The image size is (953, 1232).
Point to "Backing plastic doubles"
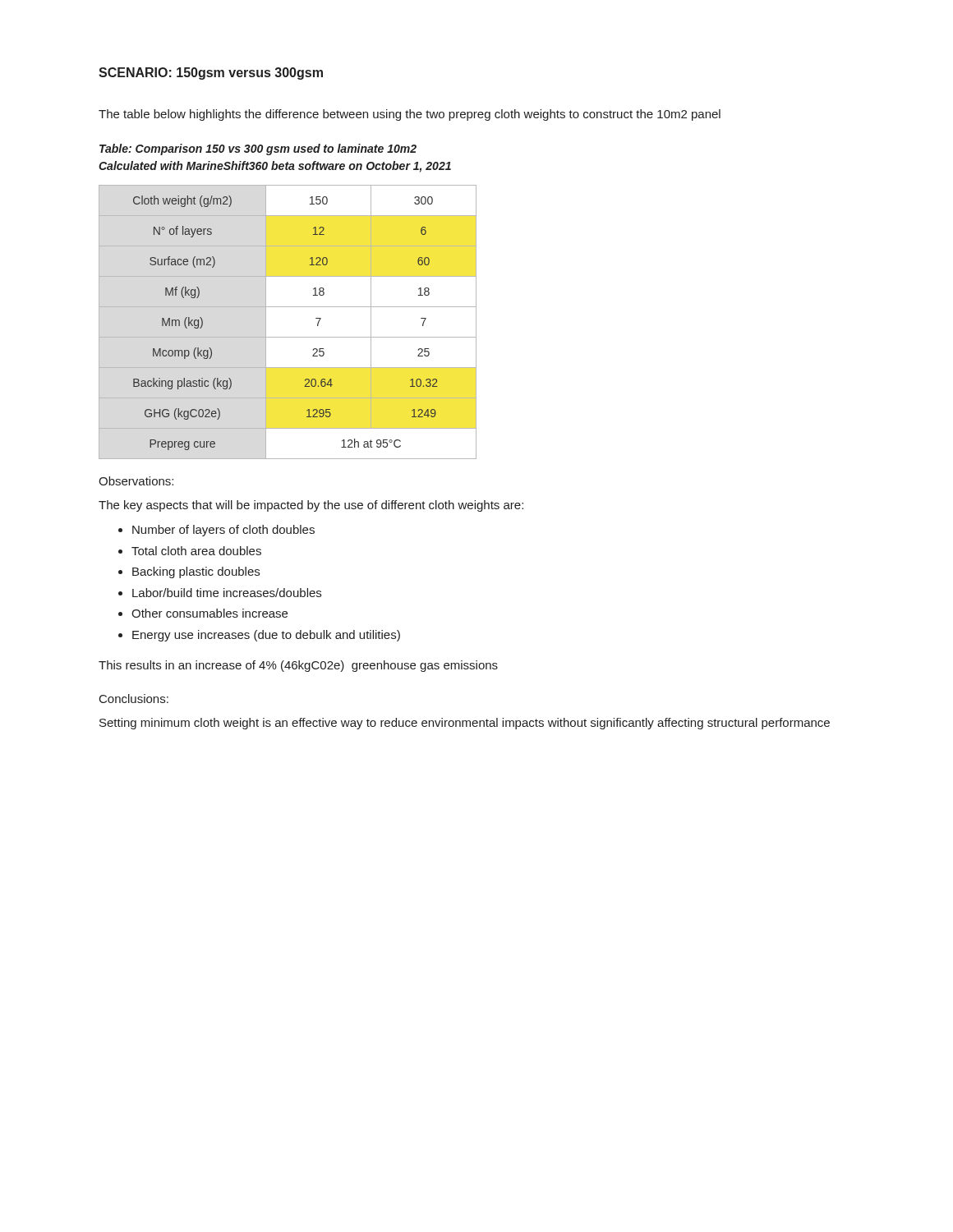196,571
